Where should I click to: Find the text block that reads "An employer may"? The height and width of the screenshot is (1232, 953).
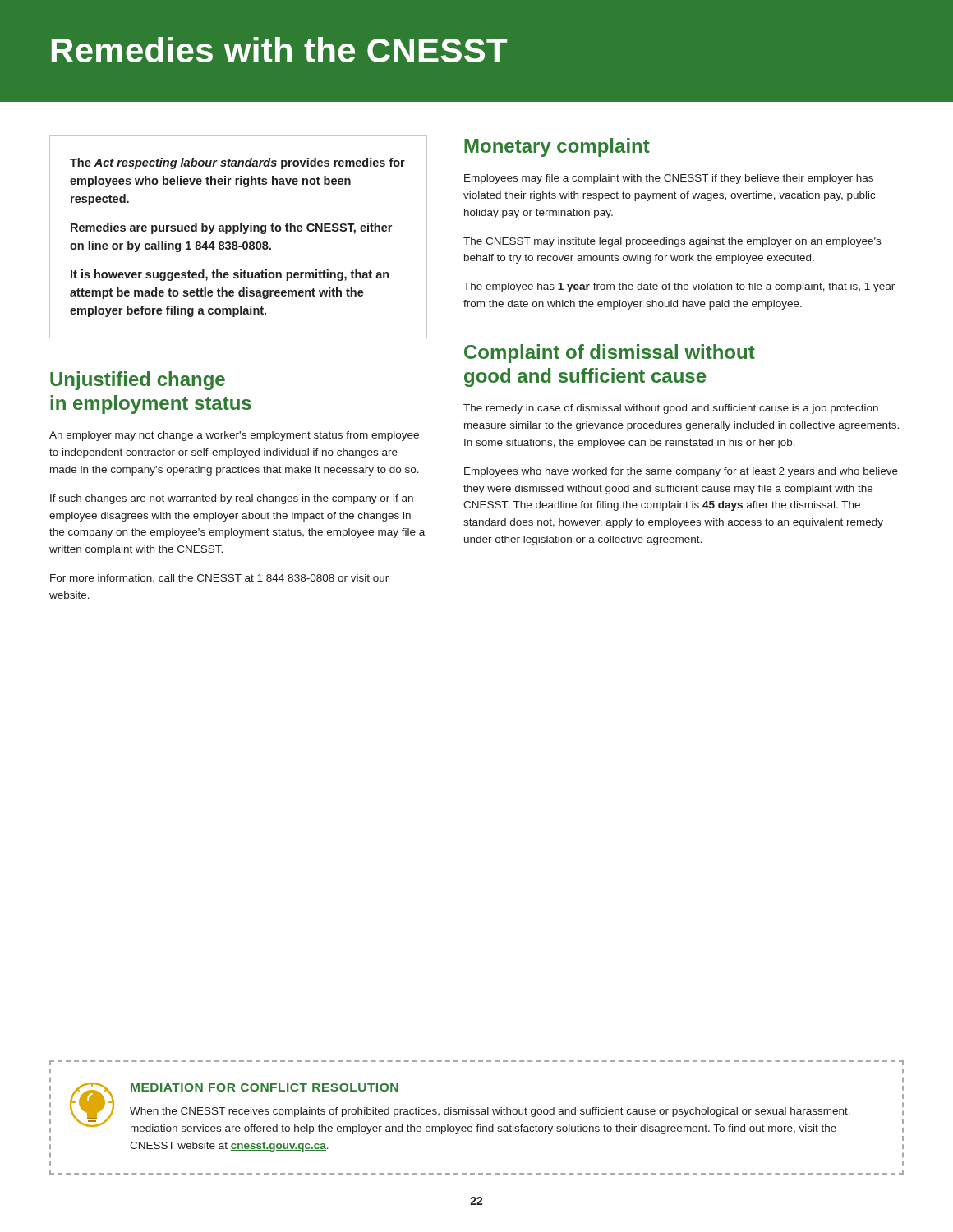tap(234, 452)
